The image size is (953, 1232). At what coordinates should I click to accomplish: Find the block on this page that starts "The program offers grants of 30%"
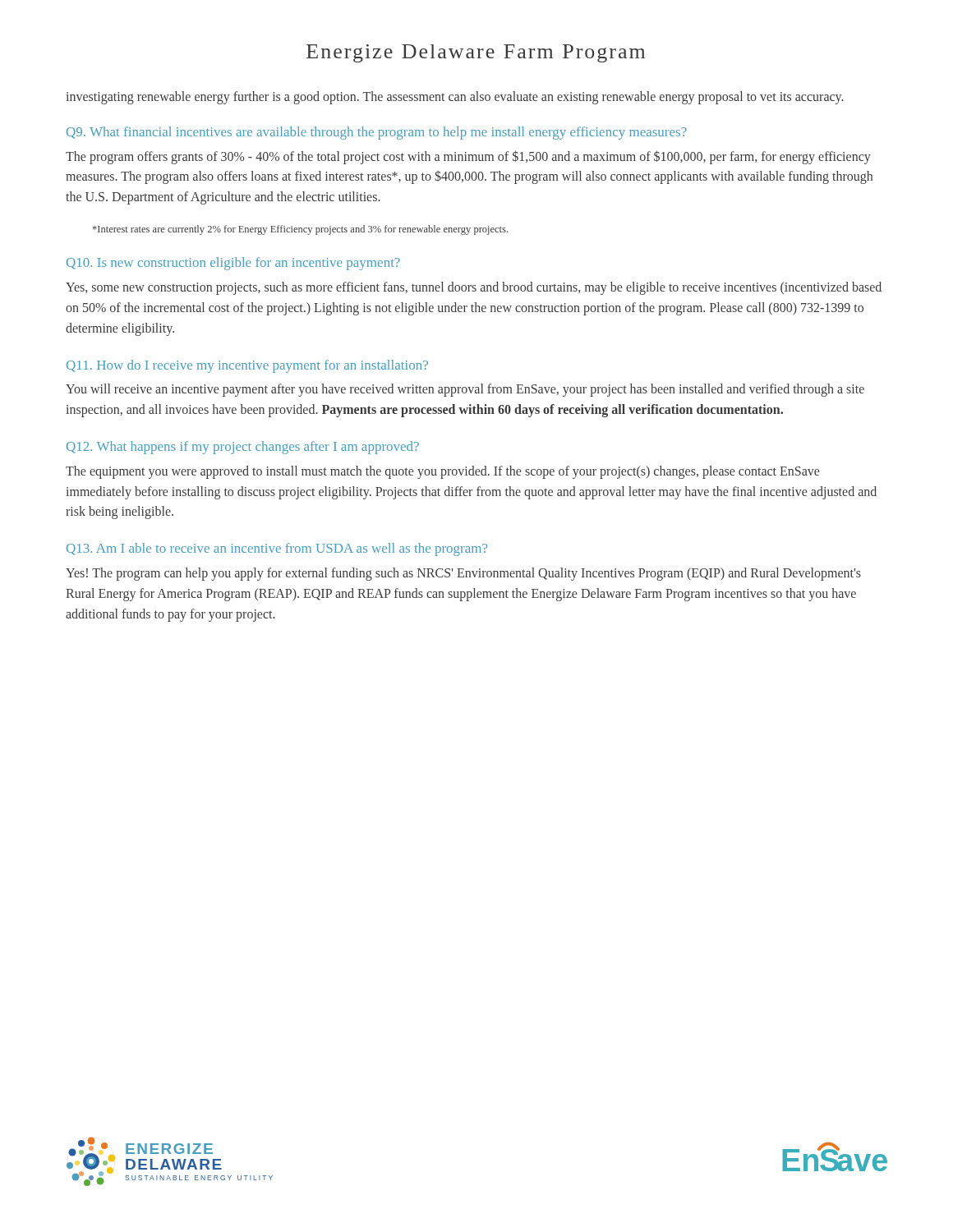[469, 177]
